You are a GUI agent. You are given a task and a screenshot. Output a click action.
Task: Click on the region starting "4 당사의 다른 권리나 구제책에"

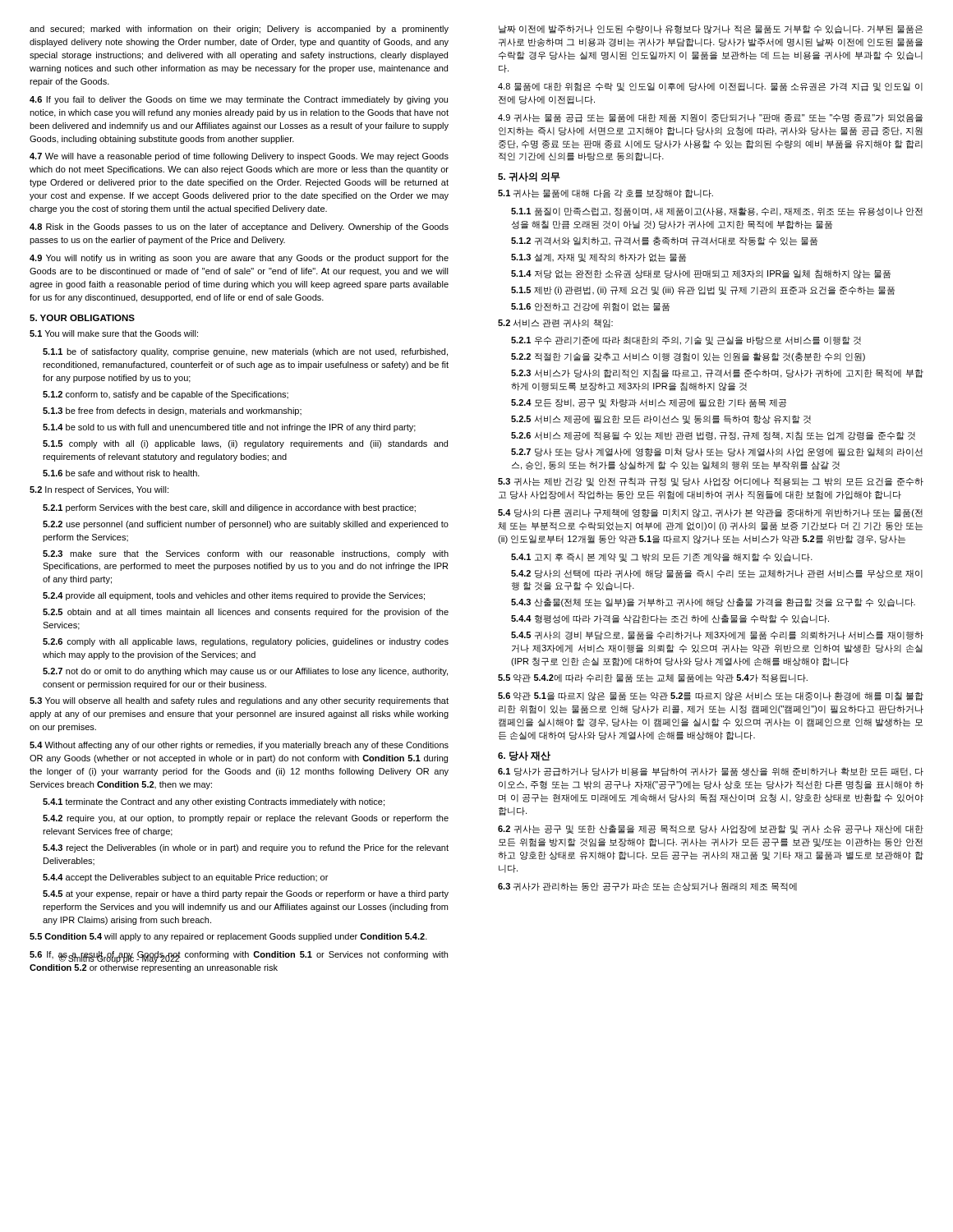pos(711,525)
